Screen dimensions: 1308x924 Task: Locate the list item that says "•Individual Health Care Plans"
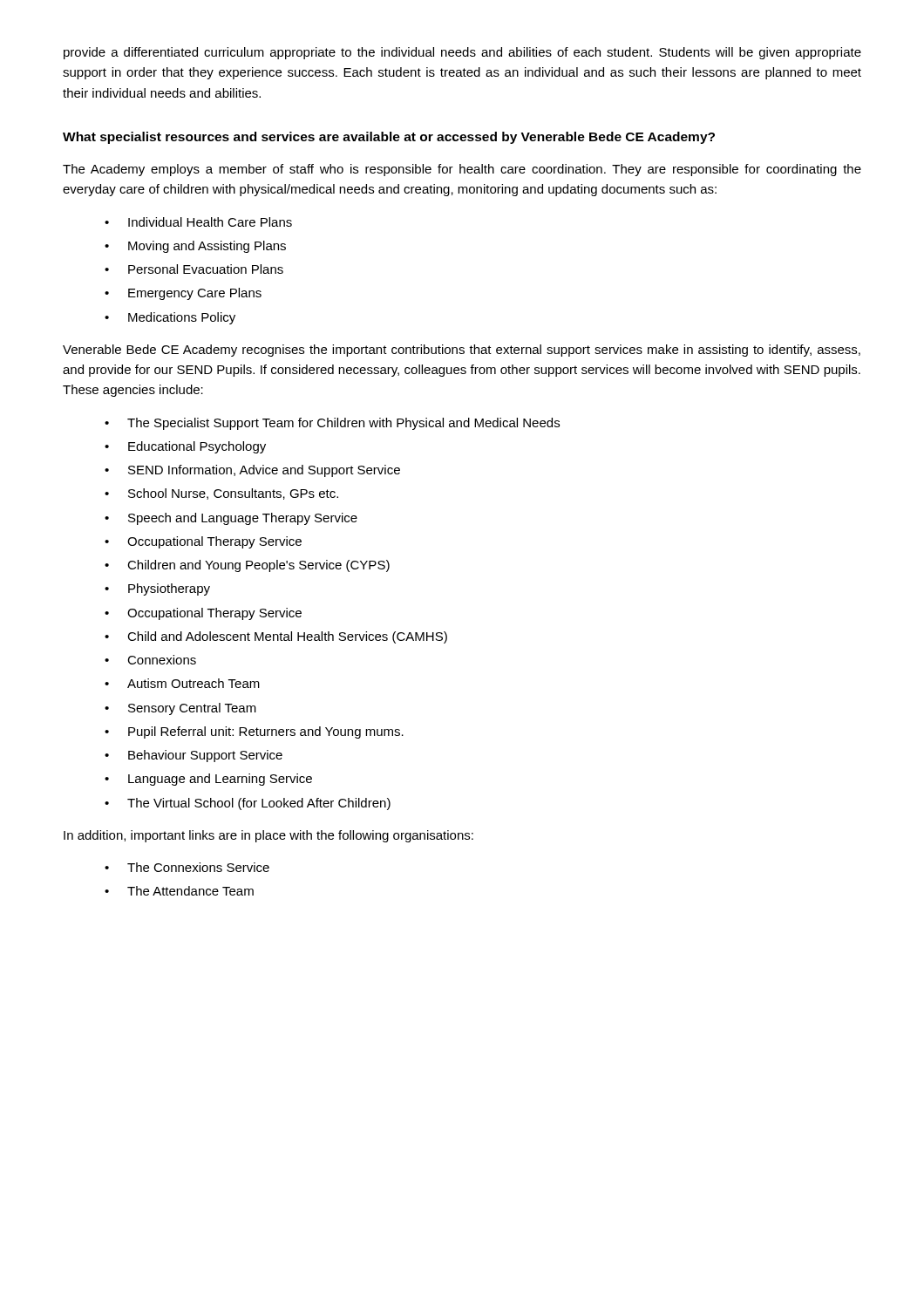pyautogui.click(x=198, y=222)
